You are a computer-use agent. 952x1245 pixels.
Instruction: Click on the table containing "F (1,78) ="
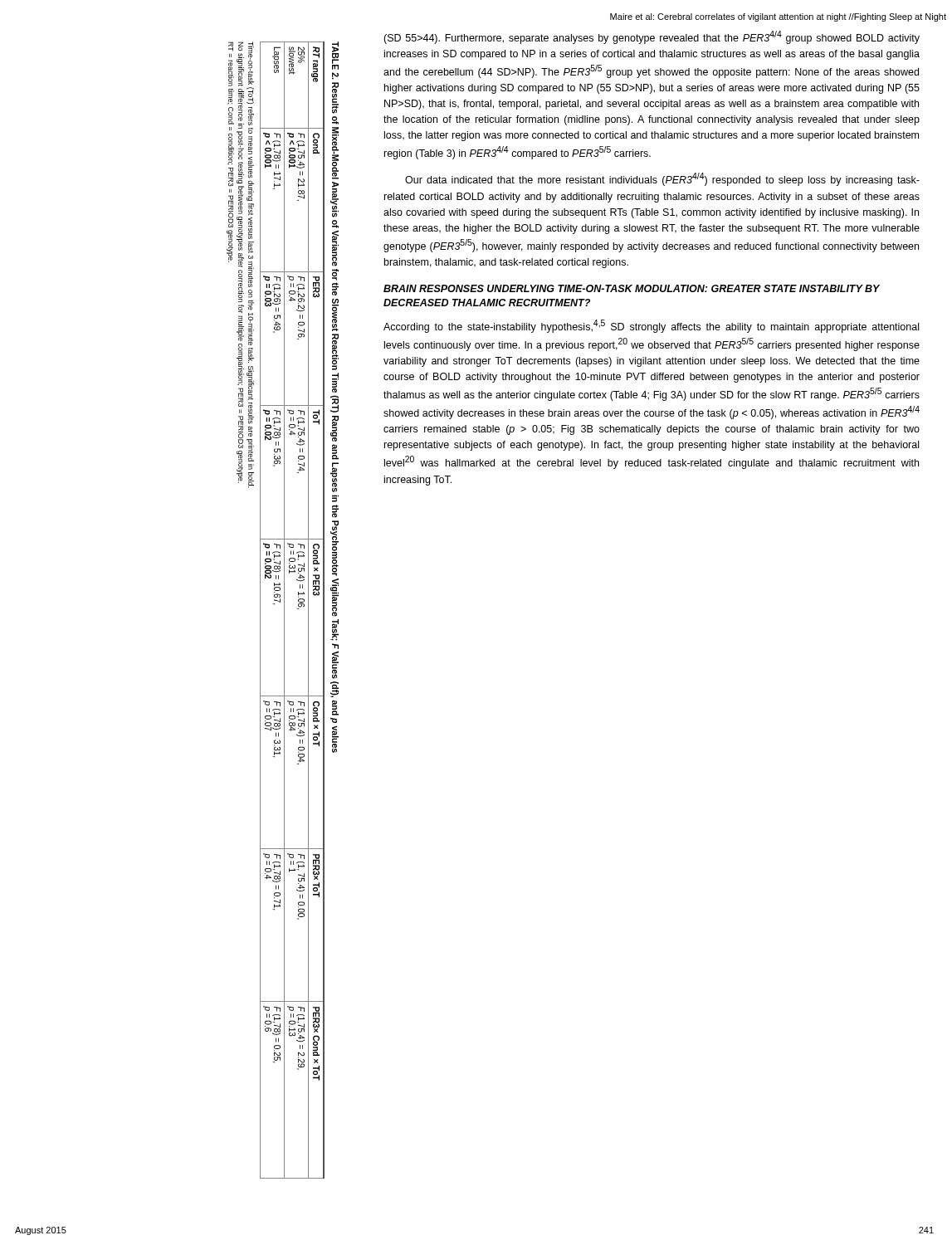coord(275,610)
